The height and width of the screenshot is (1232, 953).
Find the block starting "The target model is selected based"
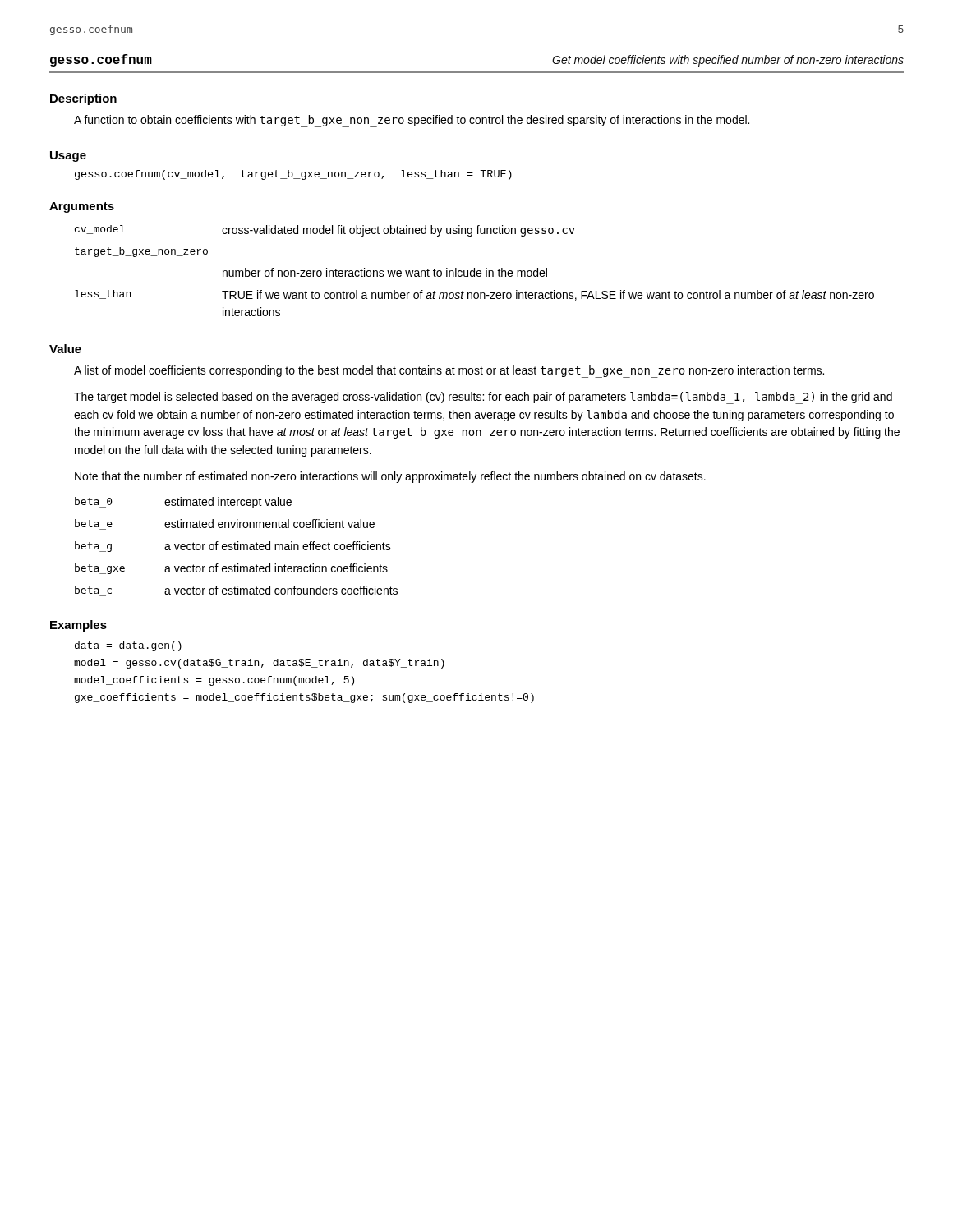[487, 423]
